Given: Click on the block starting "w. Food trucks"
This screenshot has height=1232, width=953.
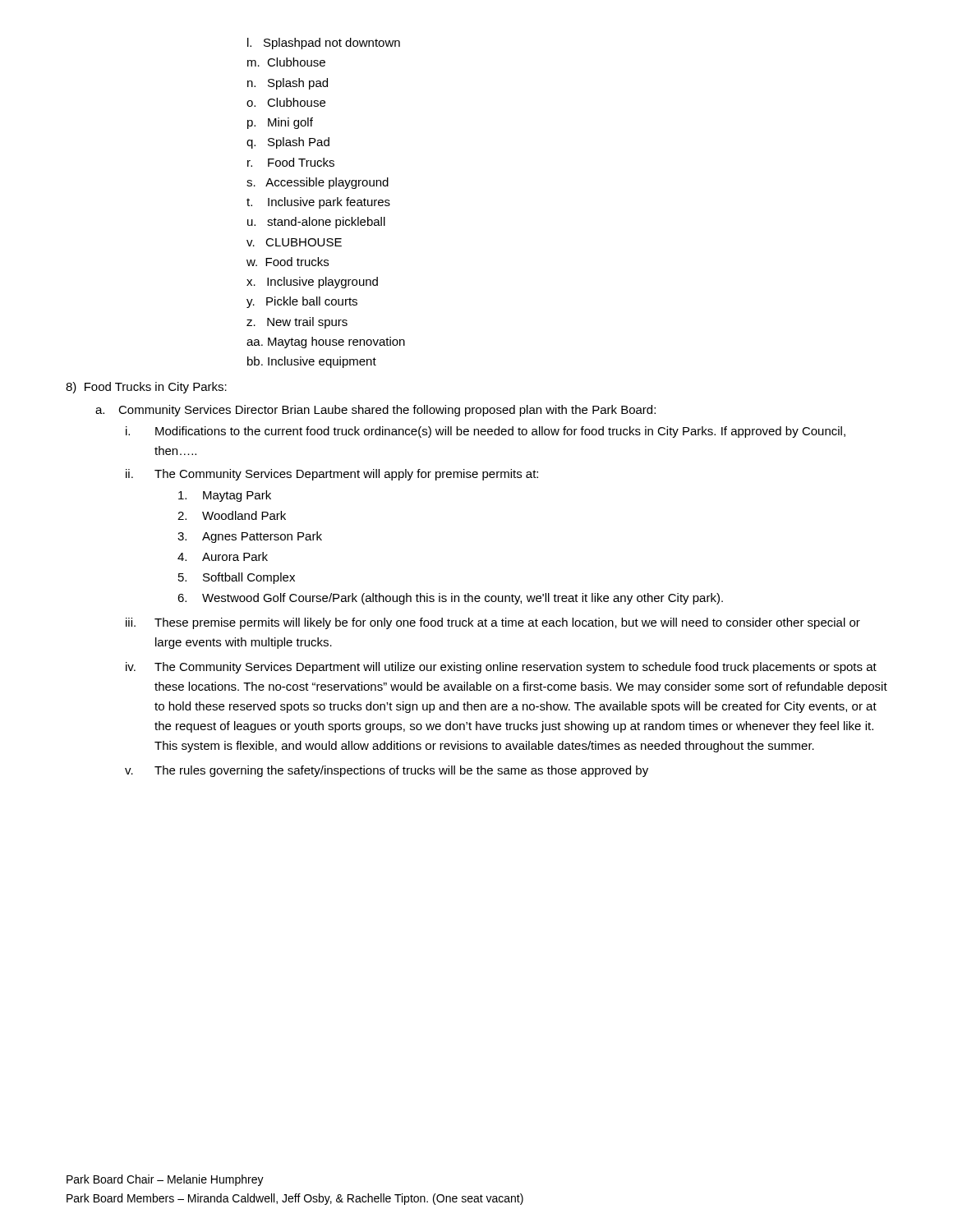Looking at the screenshot, I should (x=288, y=261).
